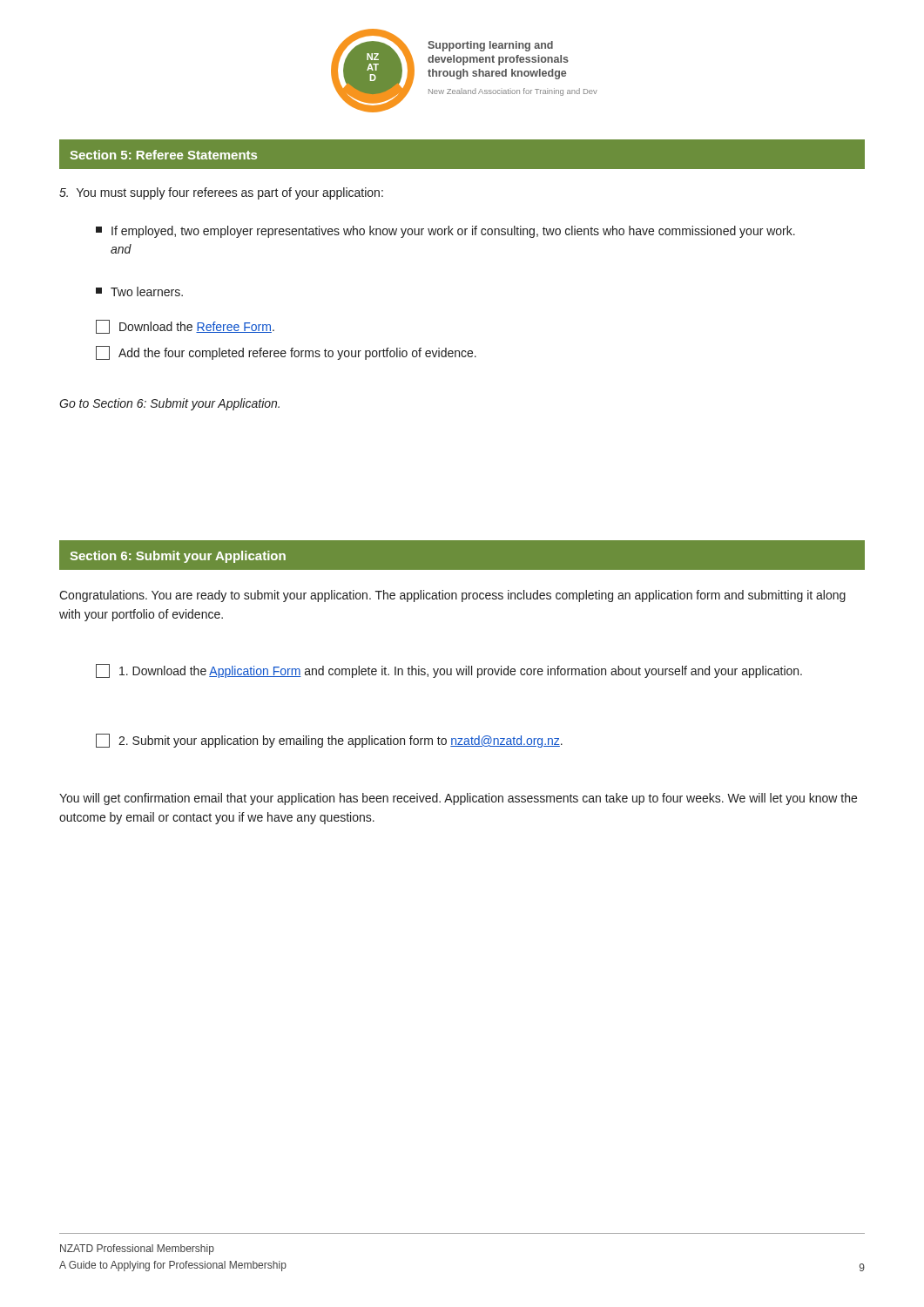Select the section header that says "Section 5: Referee"

164,154
